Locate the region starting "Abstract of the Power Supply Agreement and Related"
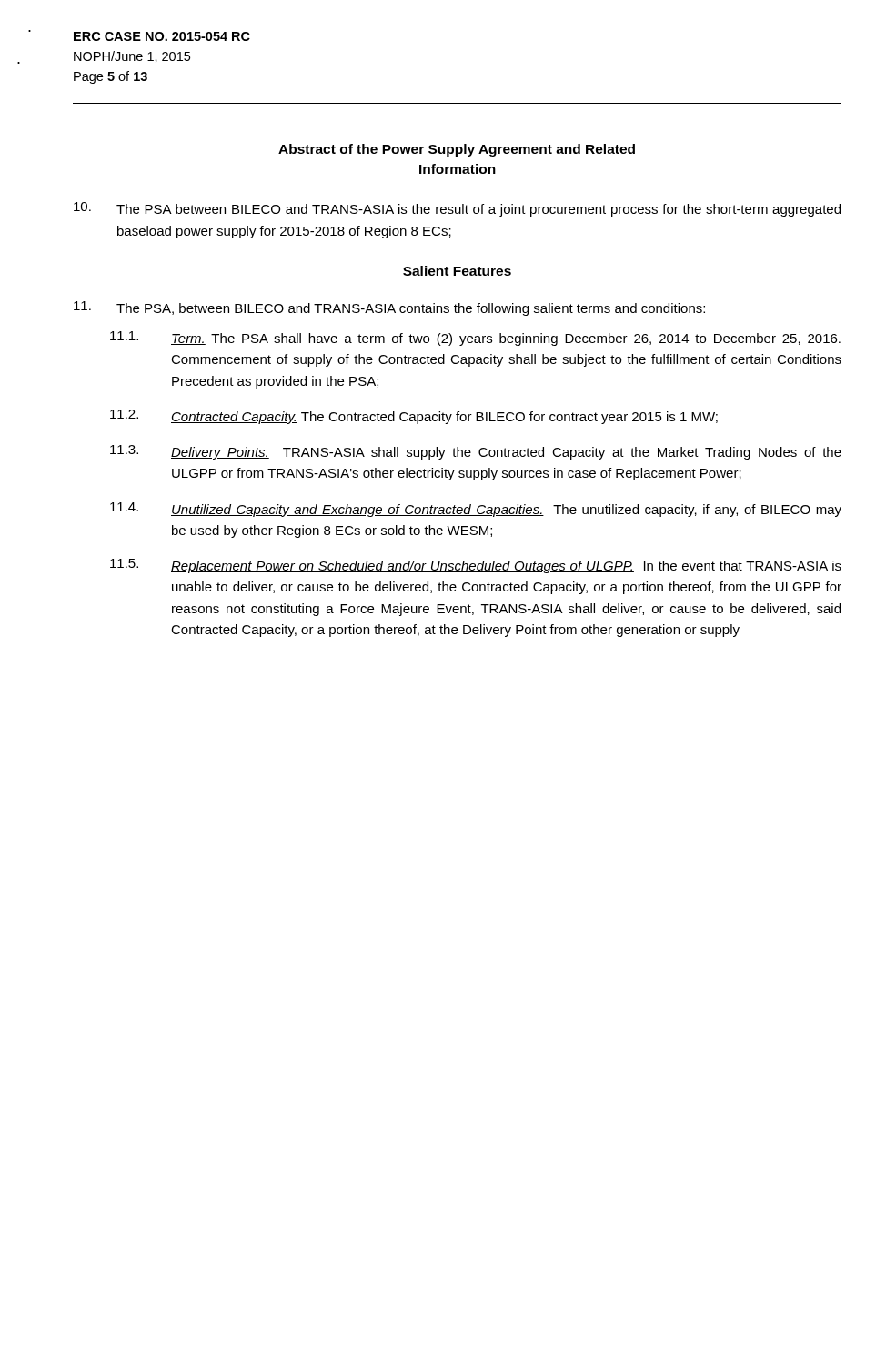 click(x=457, y=159)
